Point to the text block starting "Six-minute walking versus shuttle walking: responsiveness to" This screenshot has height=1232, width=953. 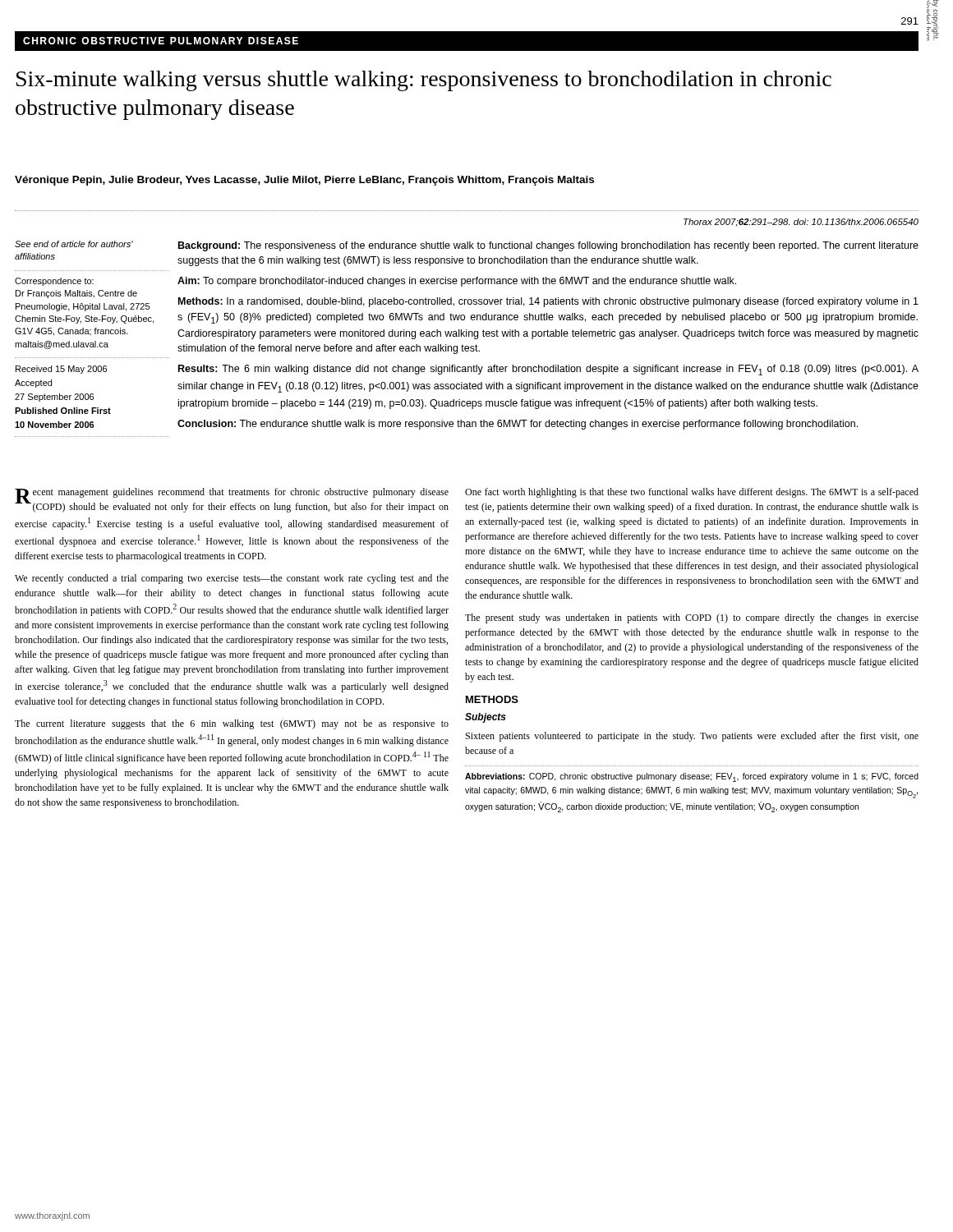click(x=423, y=93)
